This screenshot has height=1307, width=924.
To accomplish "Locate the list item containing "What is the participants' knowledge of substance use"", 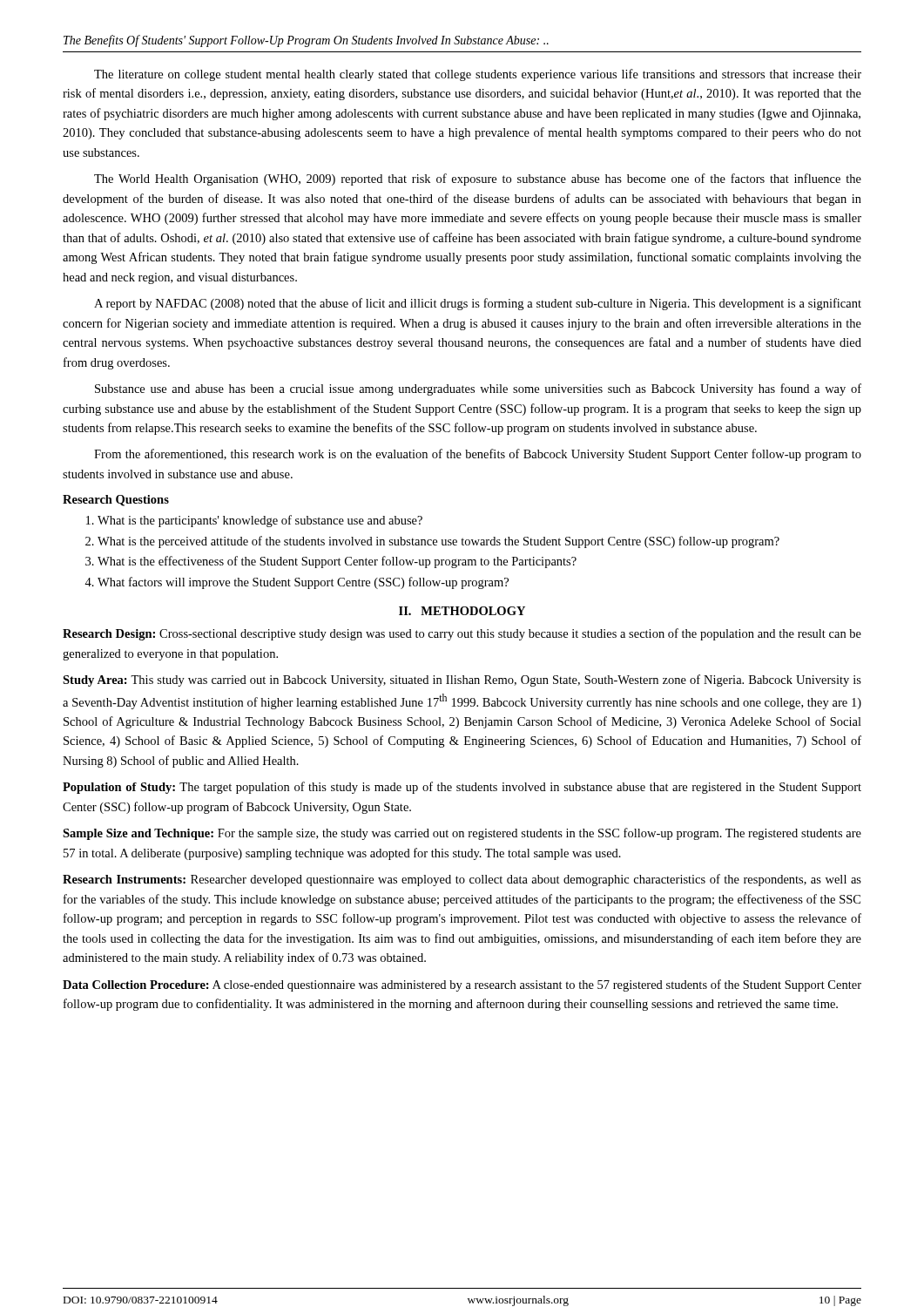I will [254, 521].
